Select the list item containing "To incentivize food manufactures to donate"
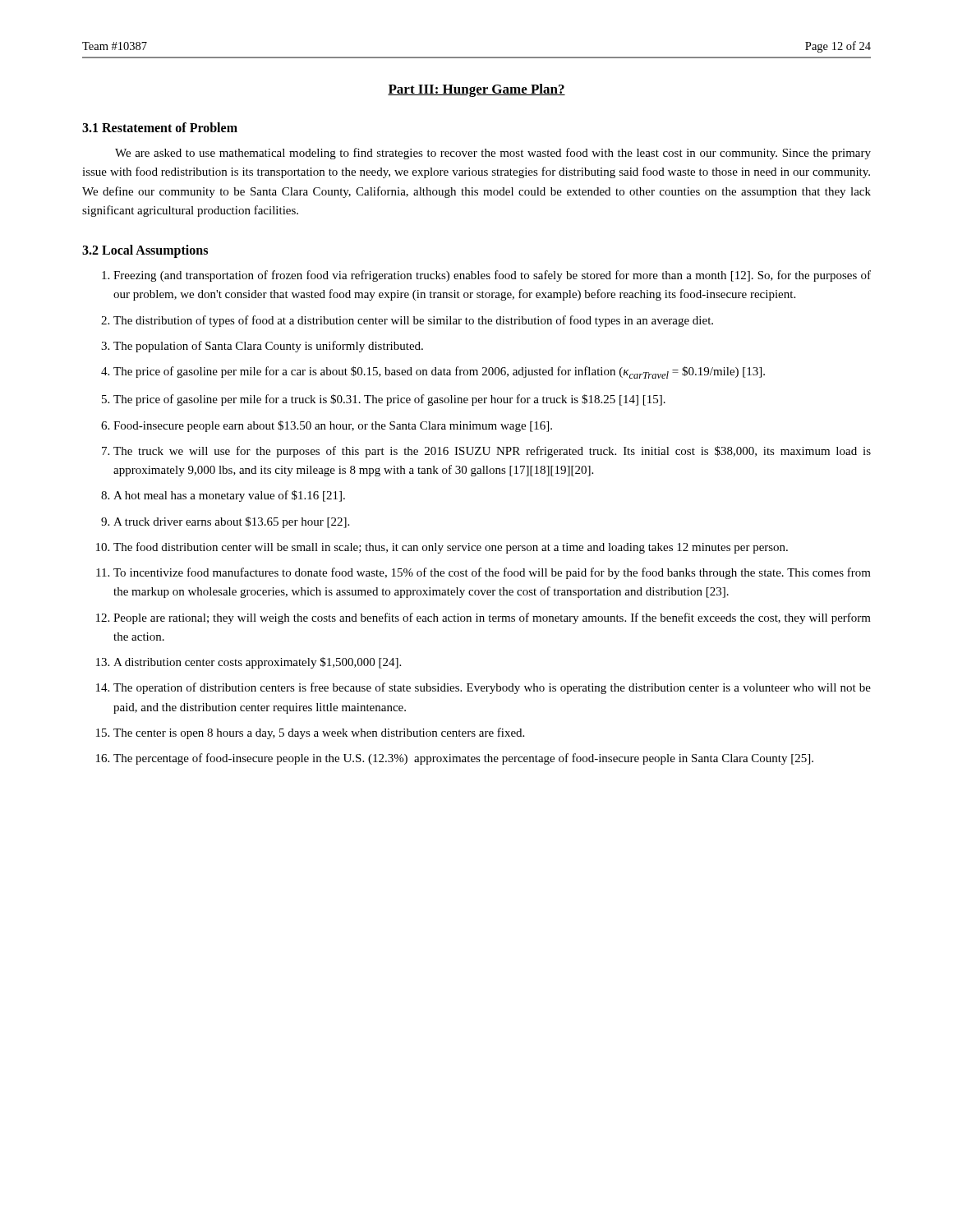The image size is (953, 1232). point(492,583)
